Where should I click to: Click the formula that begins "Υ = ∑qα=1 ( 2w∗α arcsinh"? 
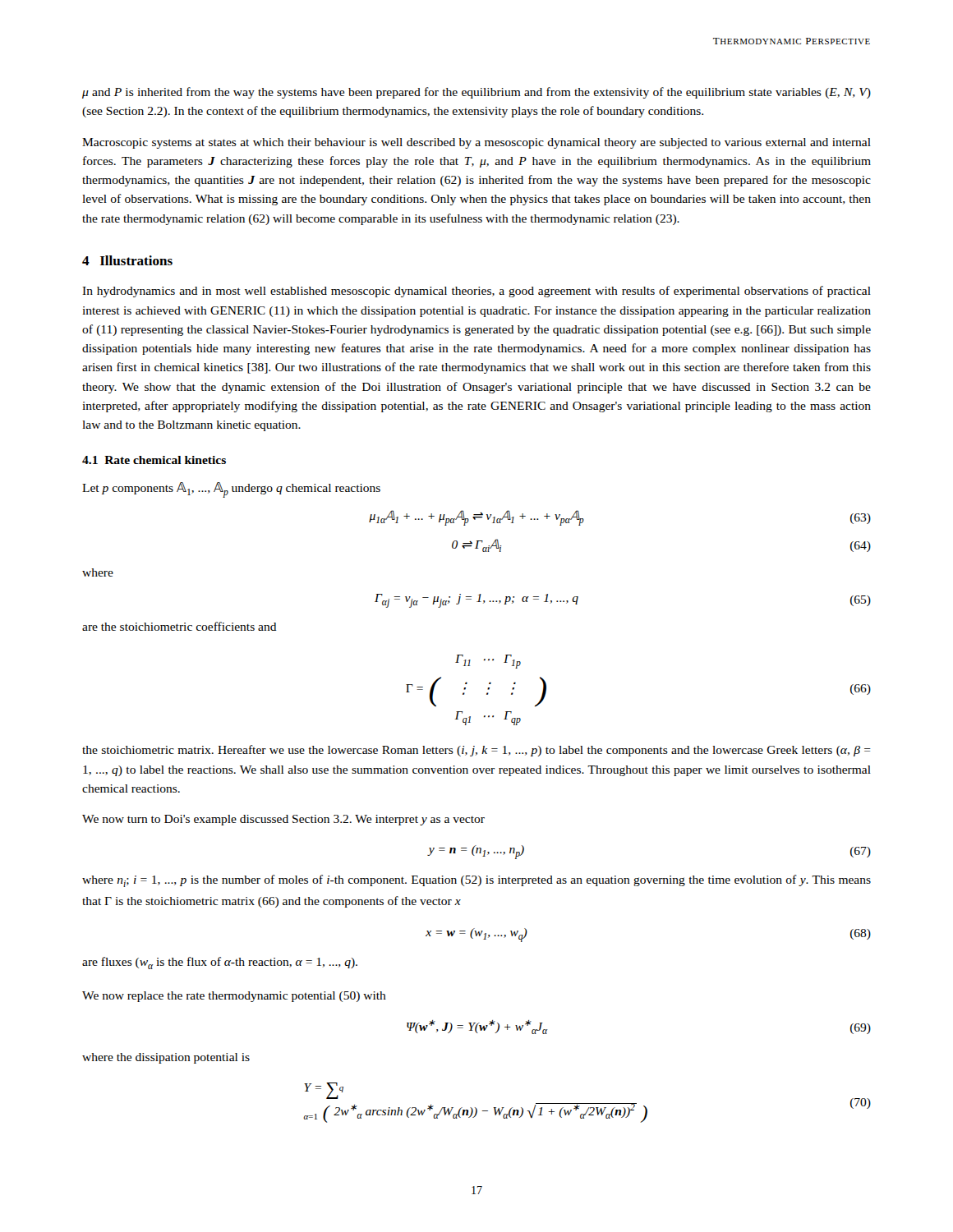coord(587,1102)
